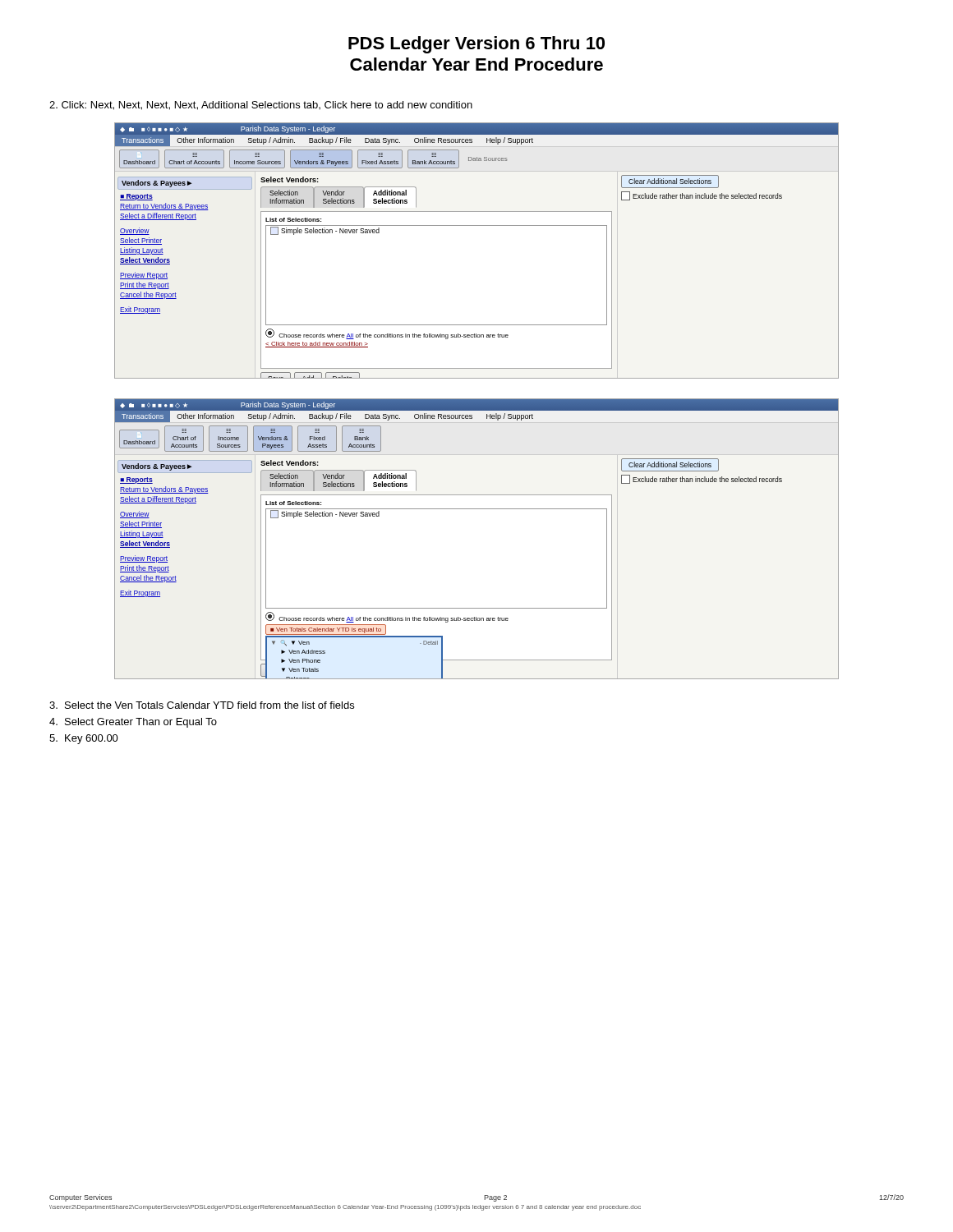
Task: Select the list item that reads "4. Select Greater Than or Equal"
Action: pyautogui.click(x=133, y=722)
